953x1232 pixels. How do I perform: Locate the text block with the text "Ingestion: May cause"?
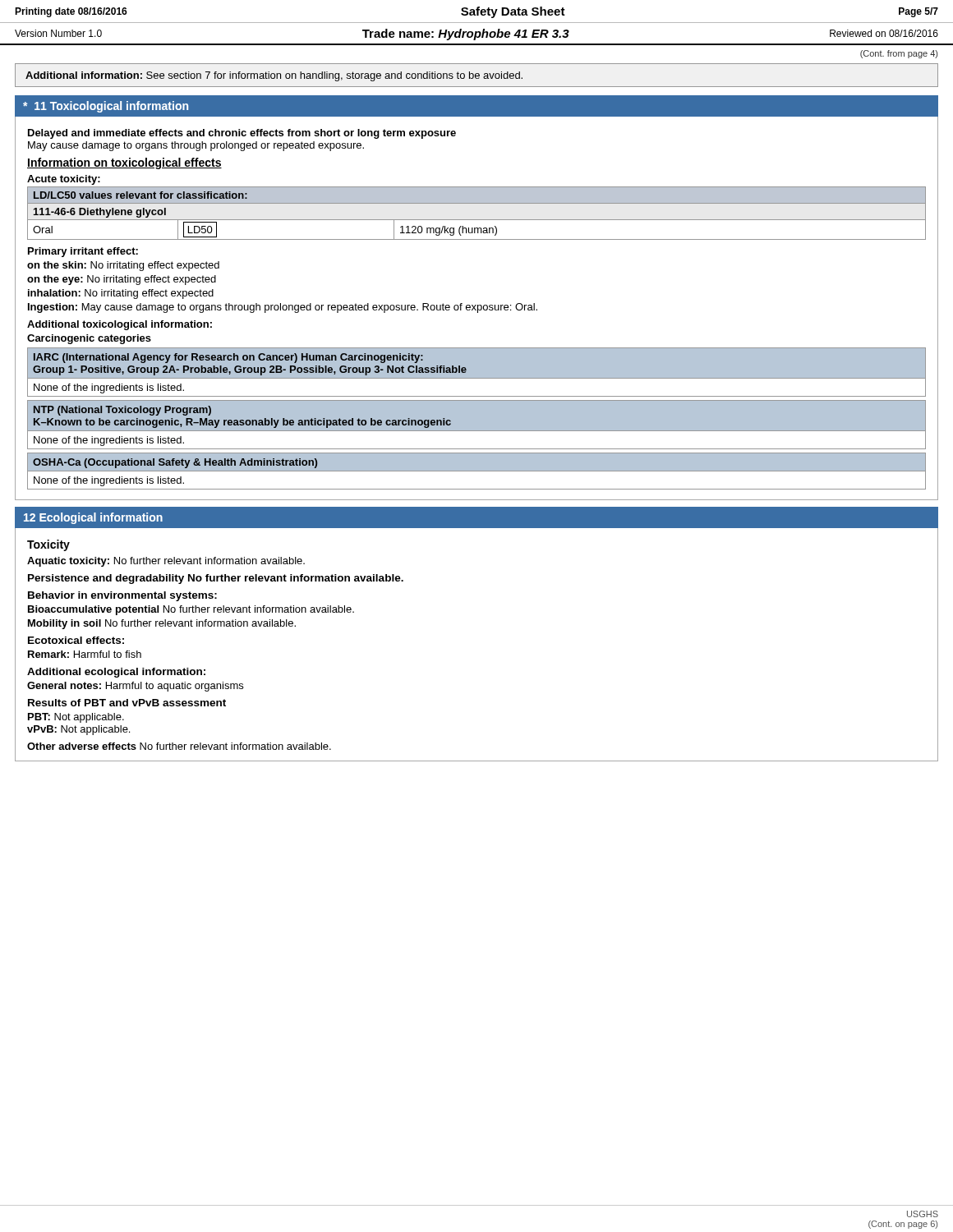pos(283,307)
